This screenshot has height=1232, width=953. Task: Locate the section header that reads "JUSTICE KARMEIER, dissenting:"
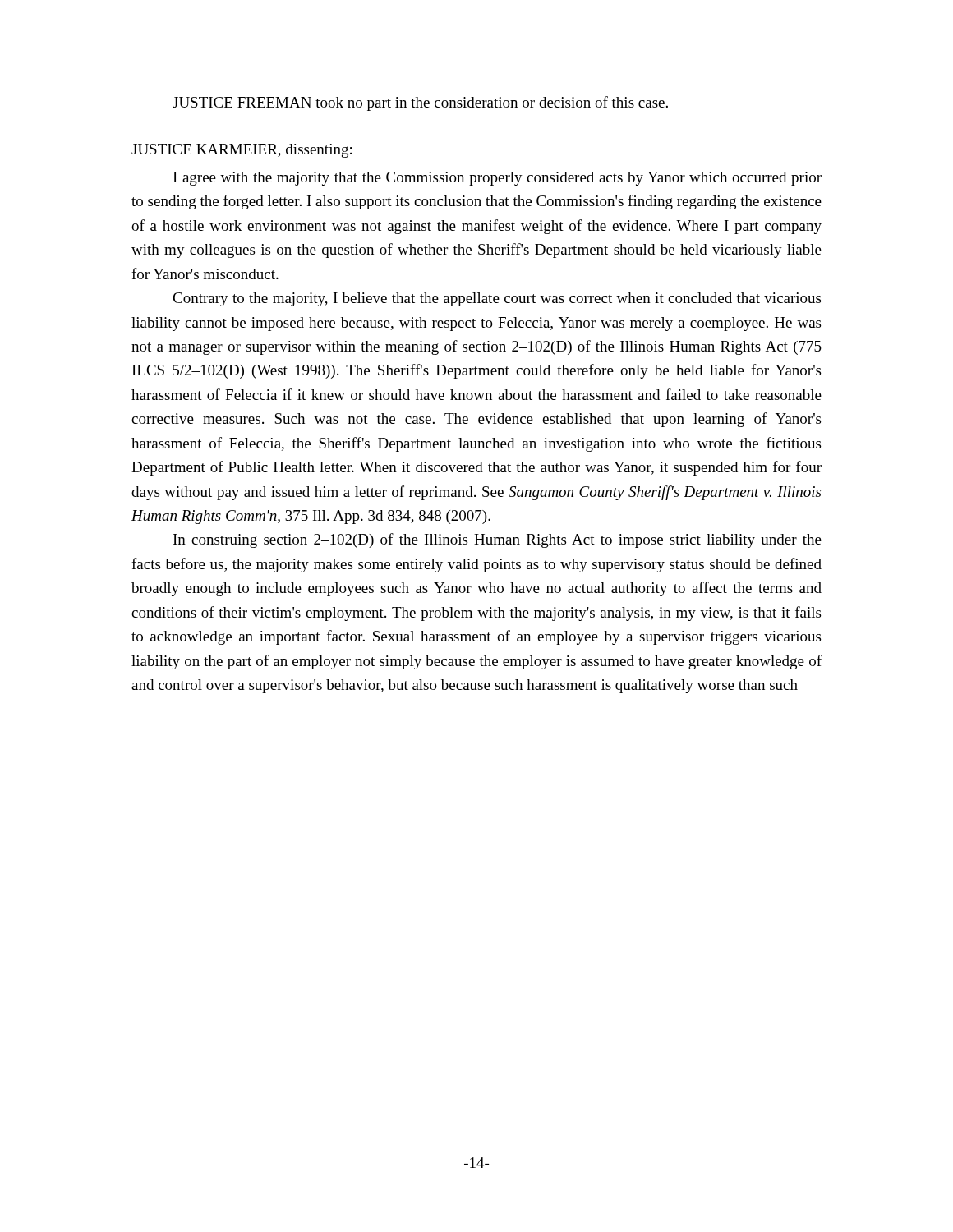point(242,149)
